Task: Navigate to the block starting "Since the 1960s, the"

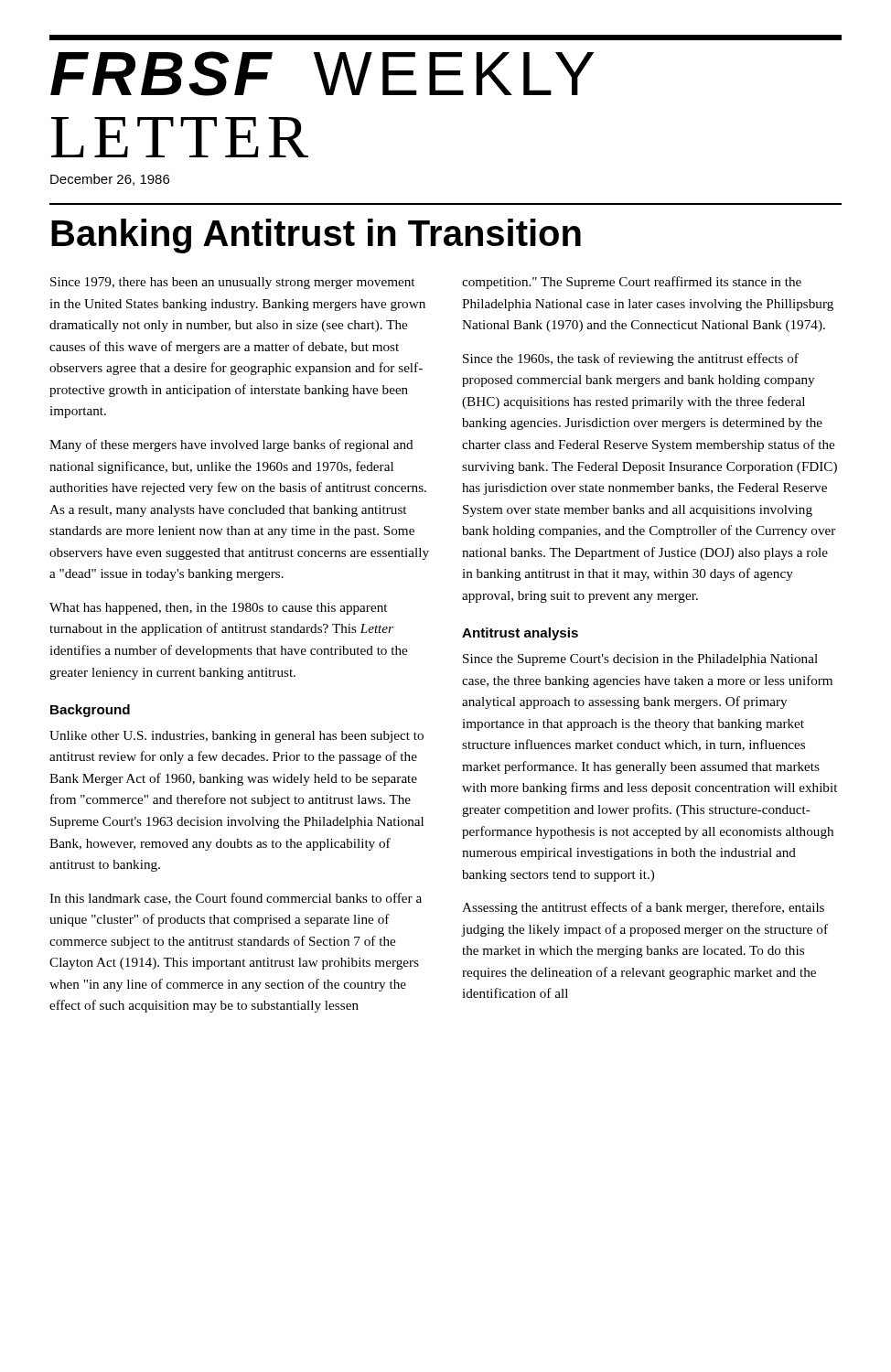Action: (x=652, y=477)
